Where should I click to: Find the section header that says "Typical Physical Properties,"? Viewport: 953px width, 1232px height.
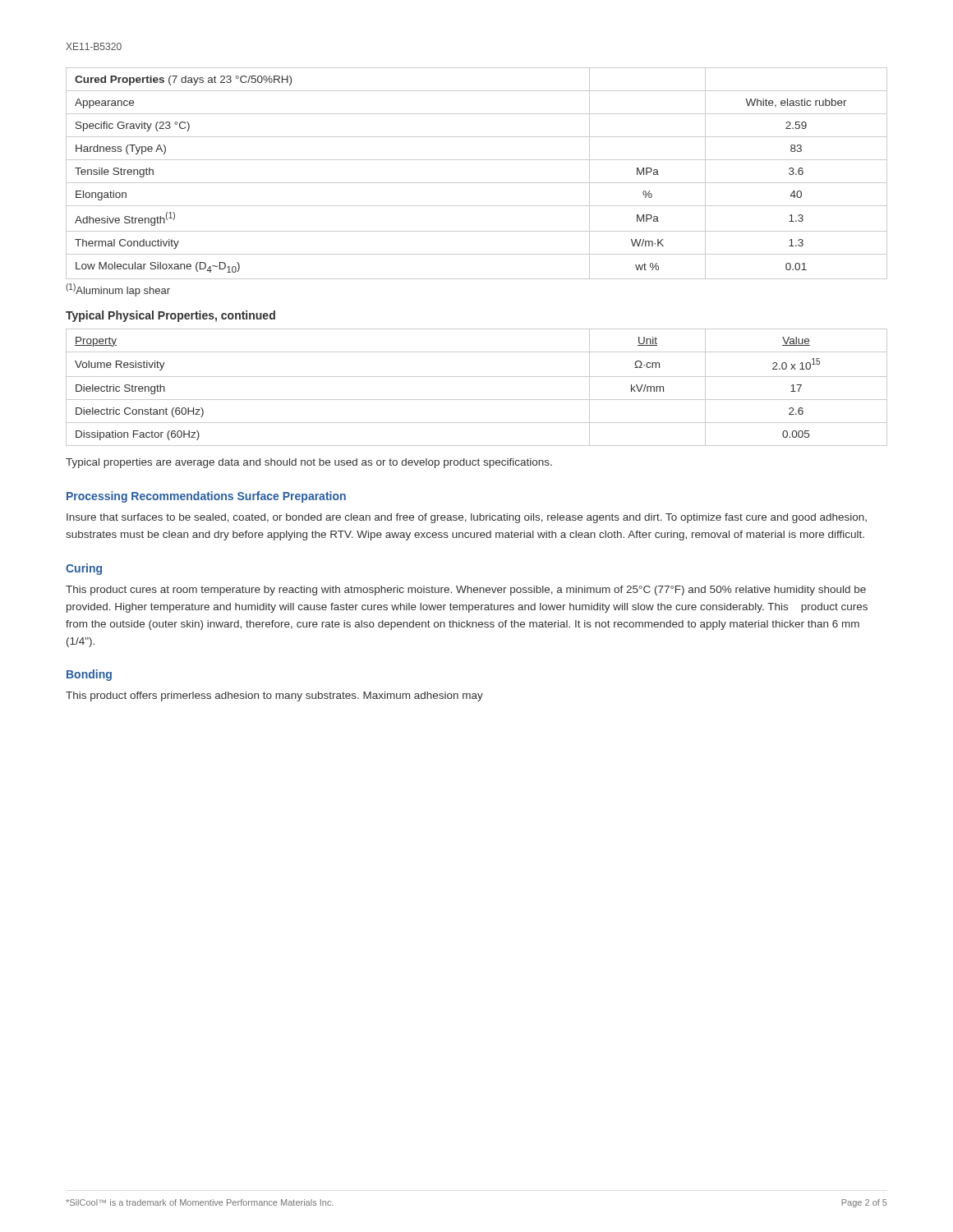[171, 315]
